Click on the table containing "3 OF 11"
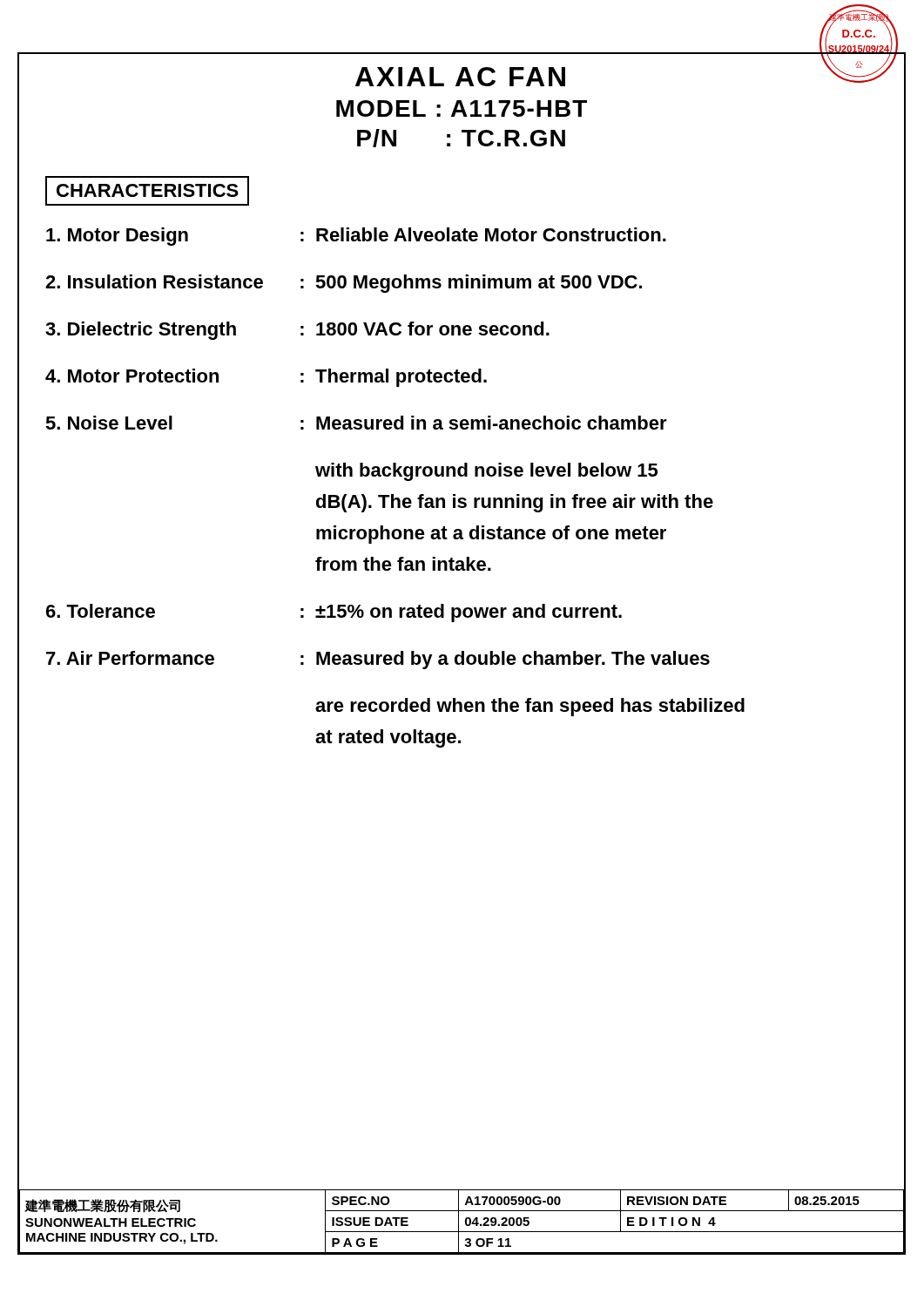The width and height of the screenshot is (924, 1307). [462, 1221]
